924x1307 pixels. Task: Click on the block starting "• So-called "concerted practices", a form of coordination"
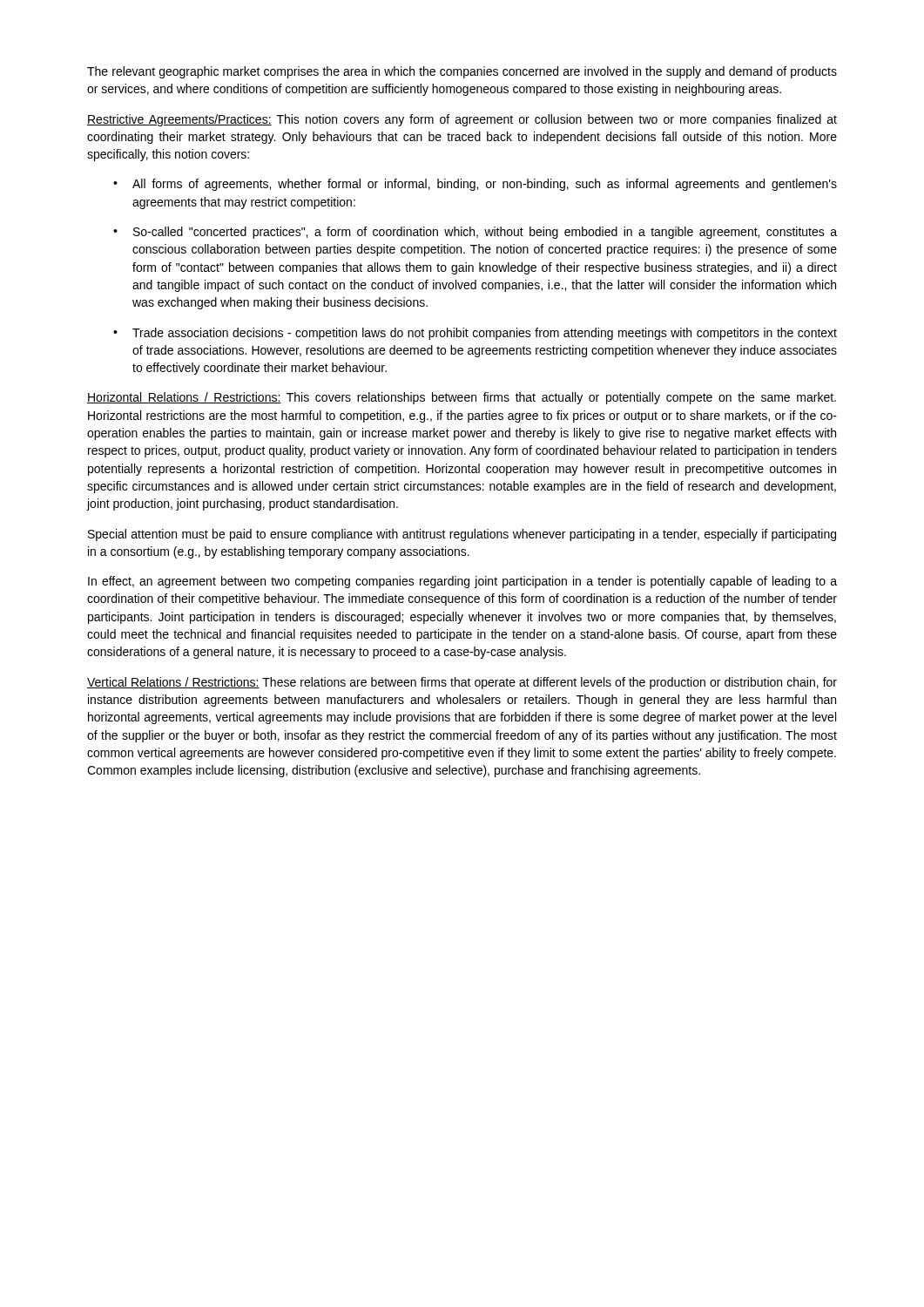coord(475,267)
